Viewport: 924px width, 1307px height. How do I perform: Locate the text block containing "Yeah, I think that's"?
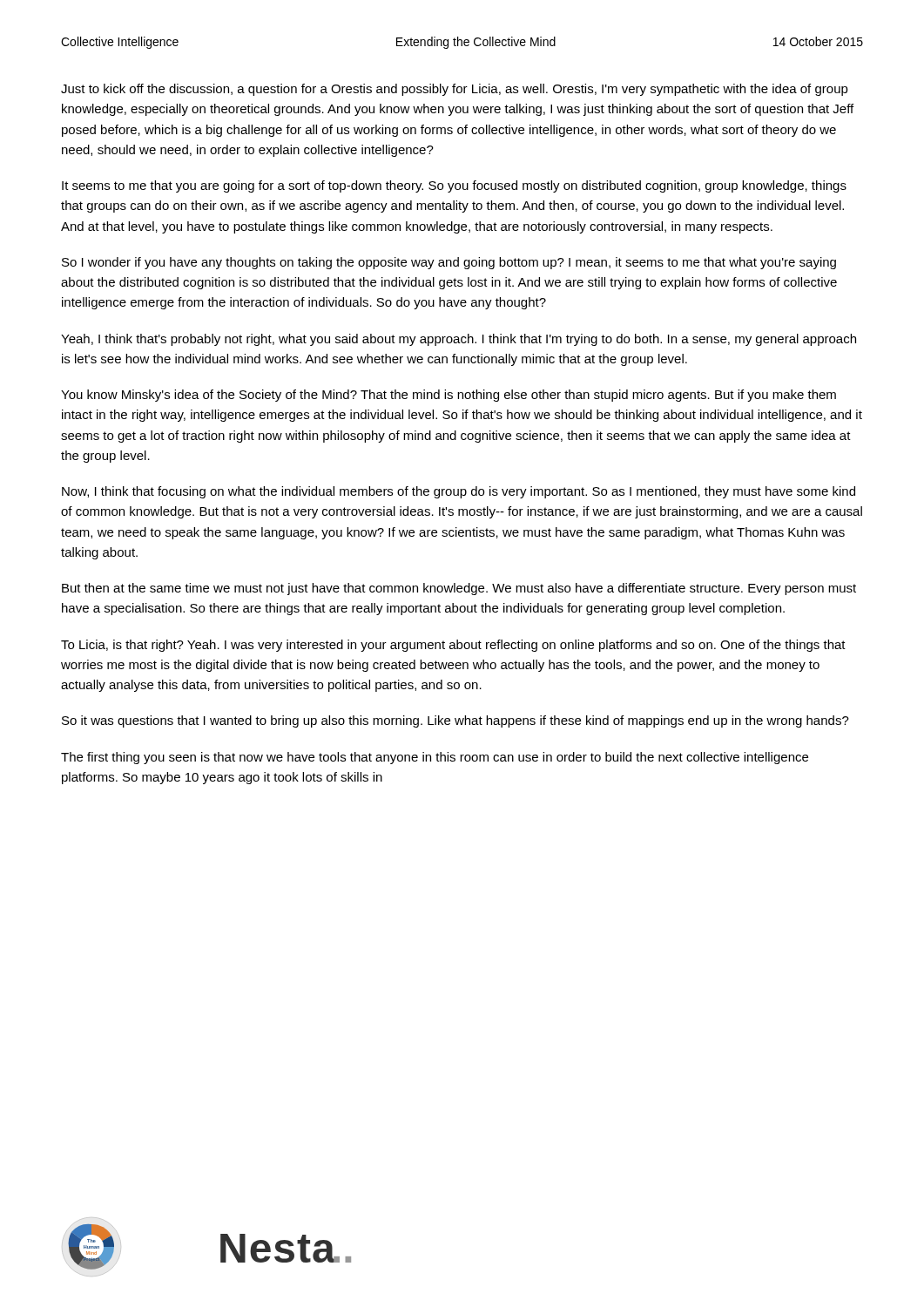[459, 348]
